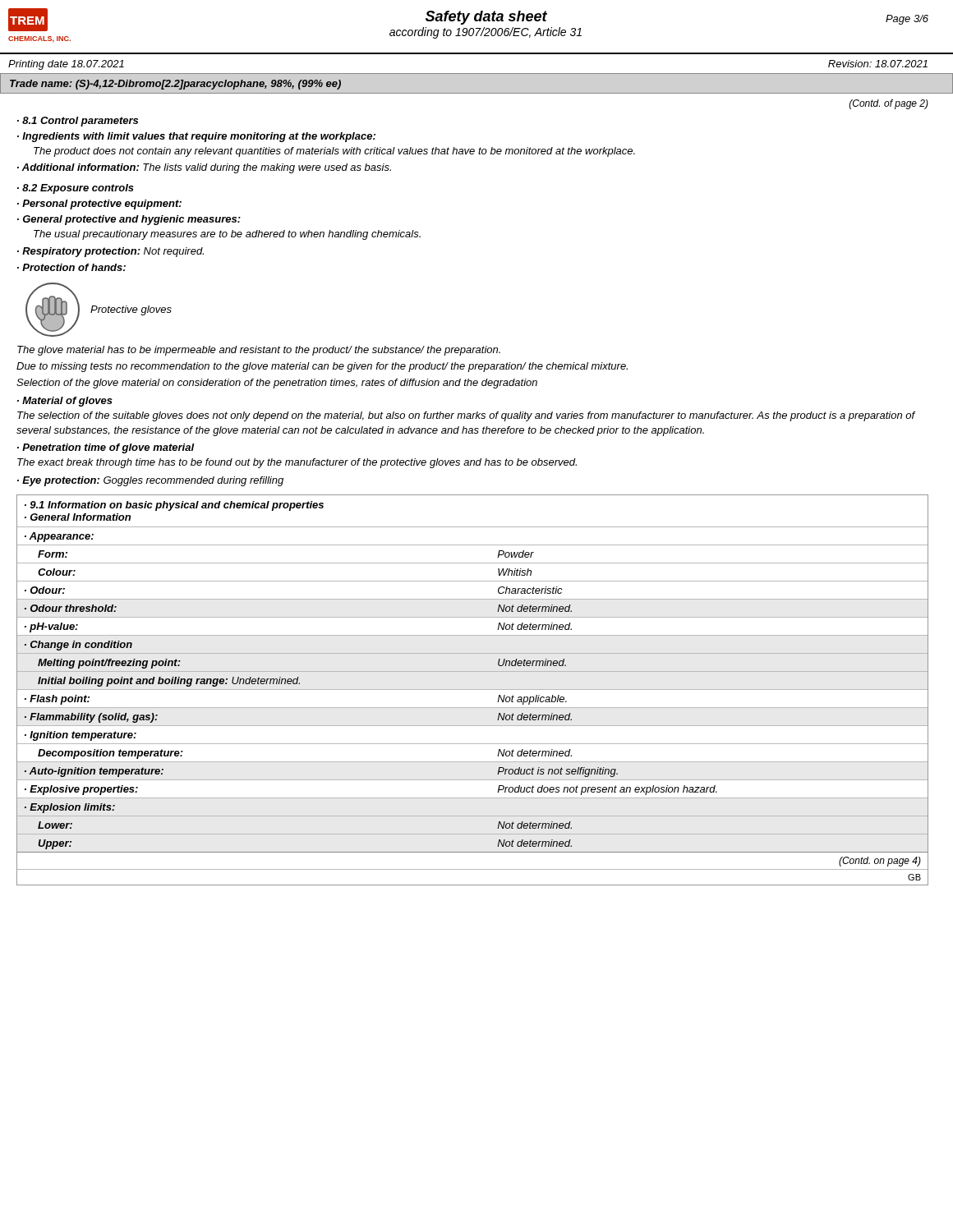Image resolution: width=953 pixels, height=1232 pixels.
Task: Find the table that mentions "· Flash point:"
Action: tap(472, 690)
